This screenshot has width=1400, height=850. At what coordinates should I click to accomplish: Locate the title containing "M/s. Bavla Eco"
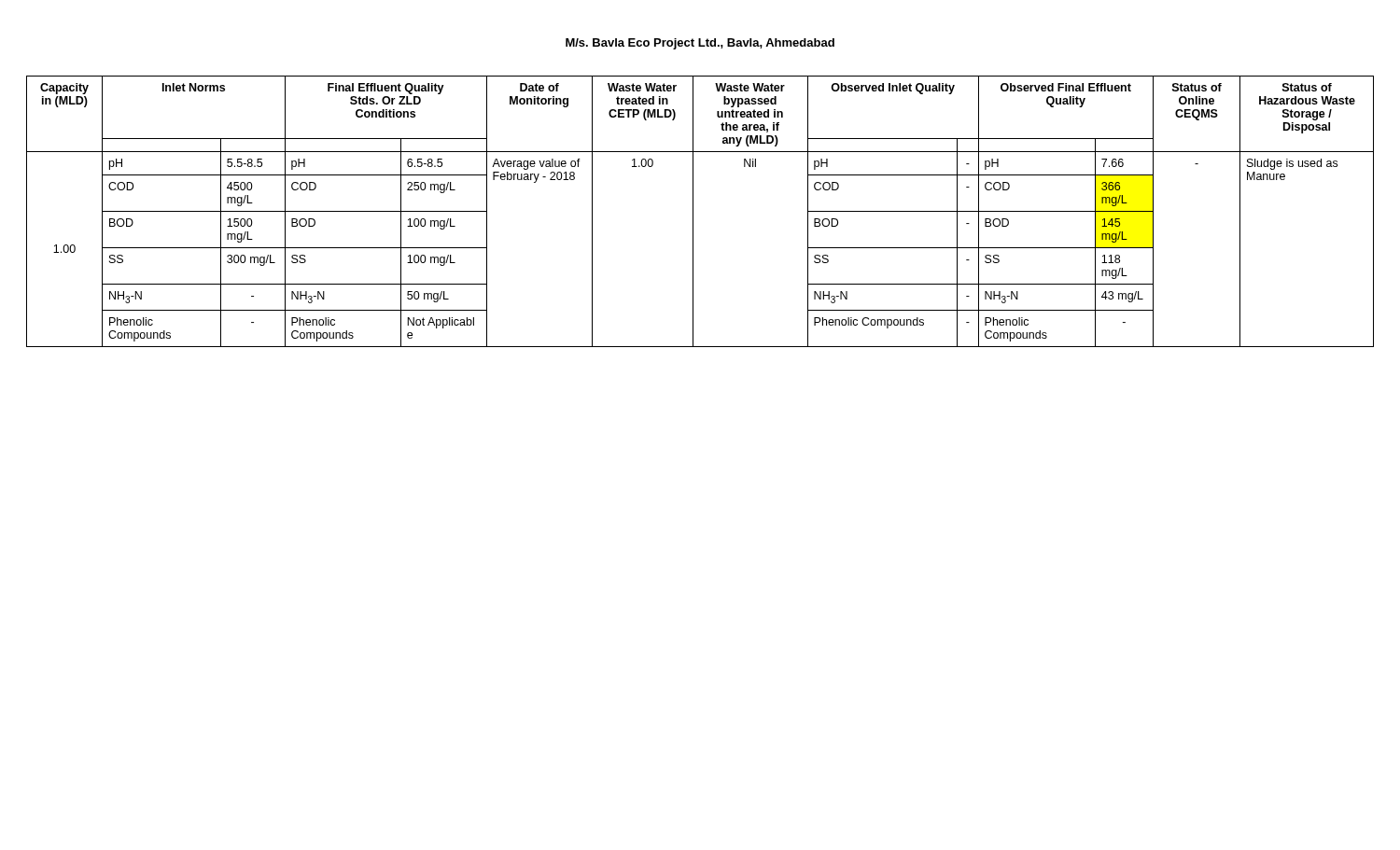(x=700, y=42)
